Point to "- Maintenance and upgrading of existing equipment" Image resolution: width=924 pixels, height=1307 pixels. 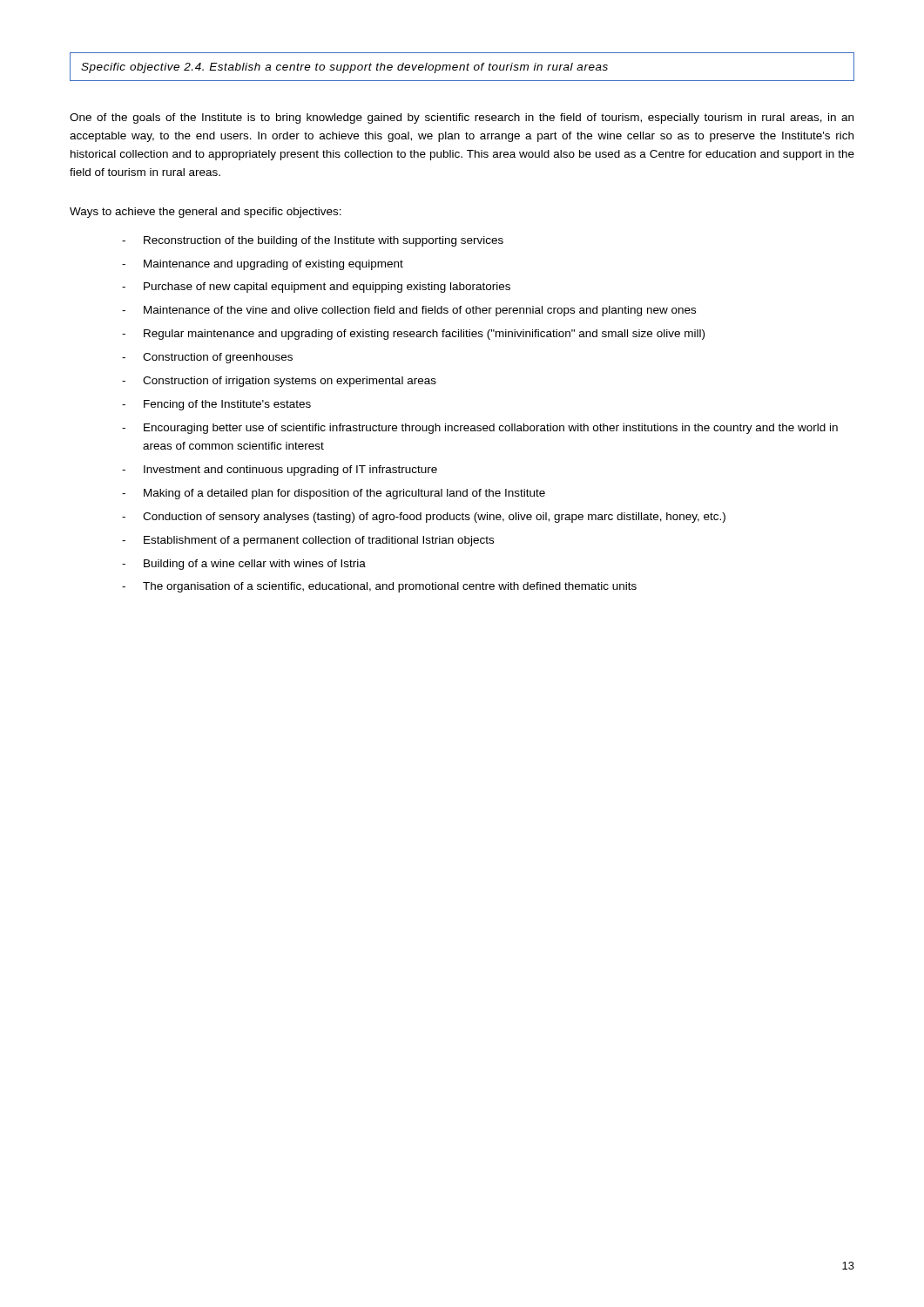click(x=263, y=265)
